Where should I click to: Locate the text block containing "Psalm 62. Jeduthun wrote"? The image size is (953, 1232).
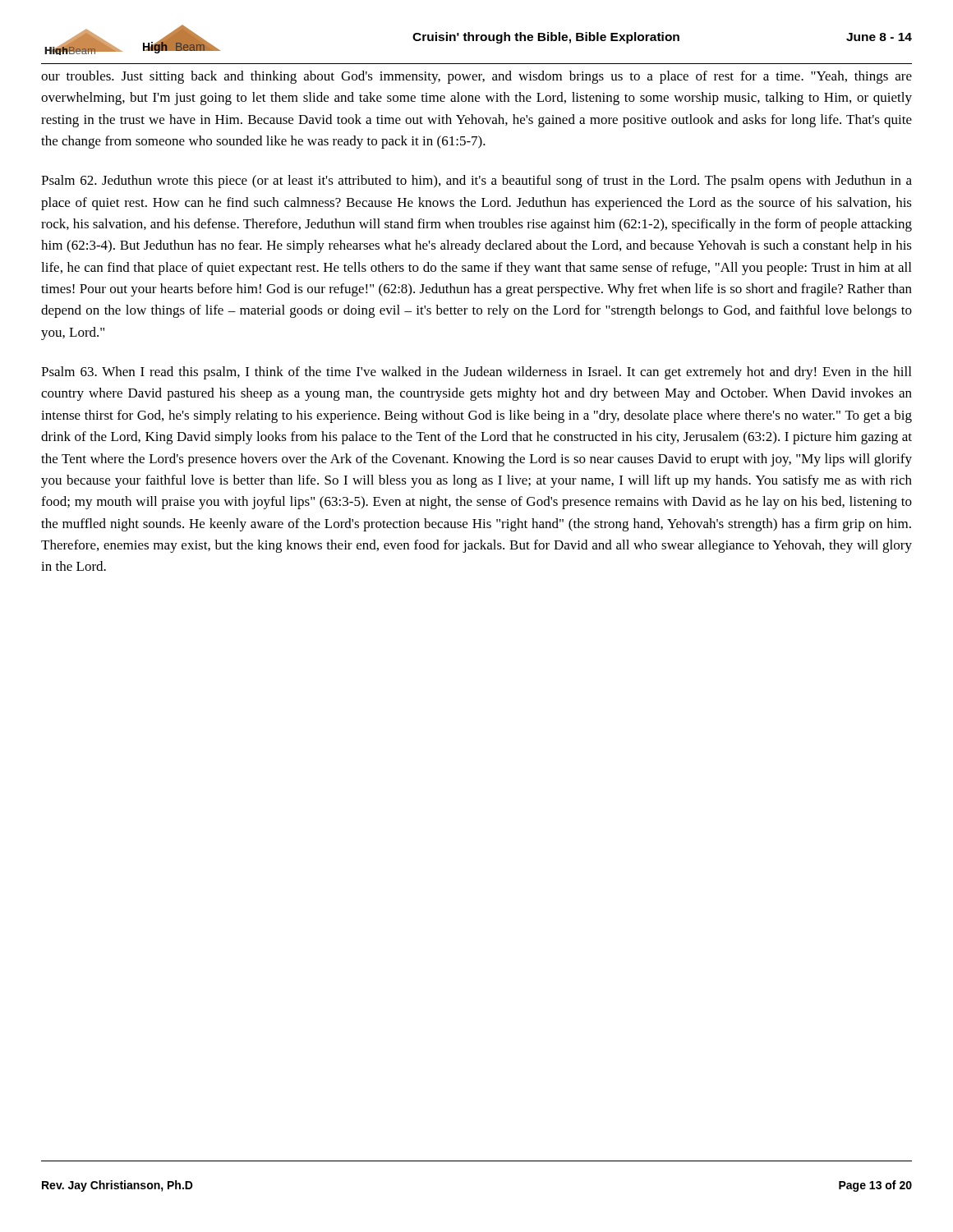tap(476, 256)
